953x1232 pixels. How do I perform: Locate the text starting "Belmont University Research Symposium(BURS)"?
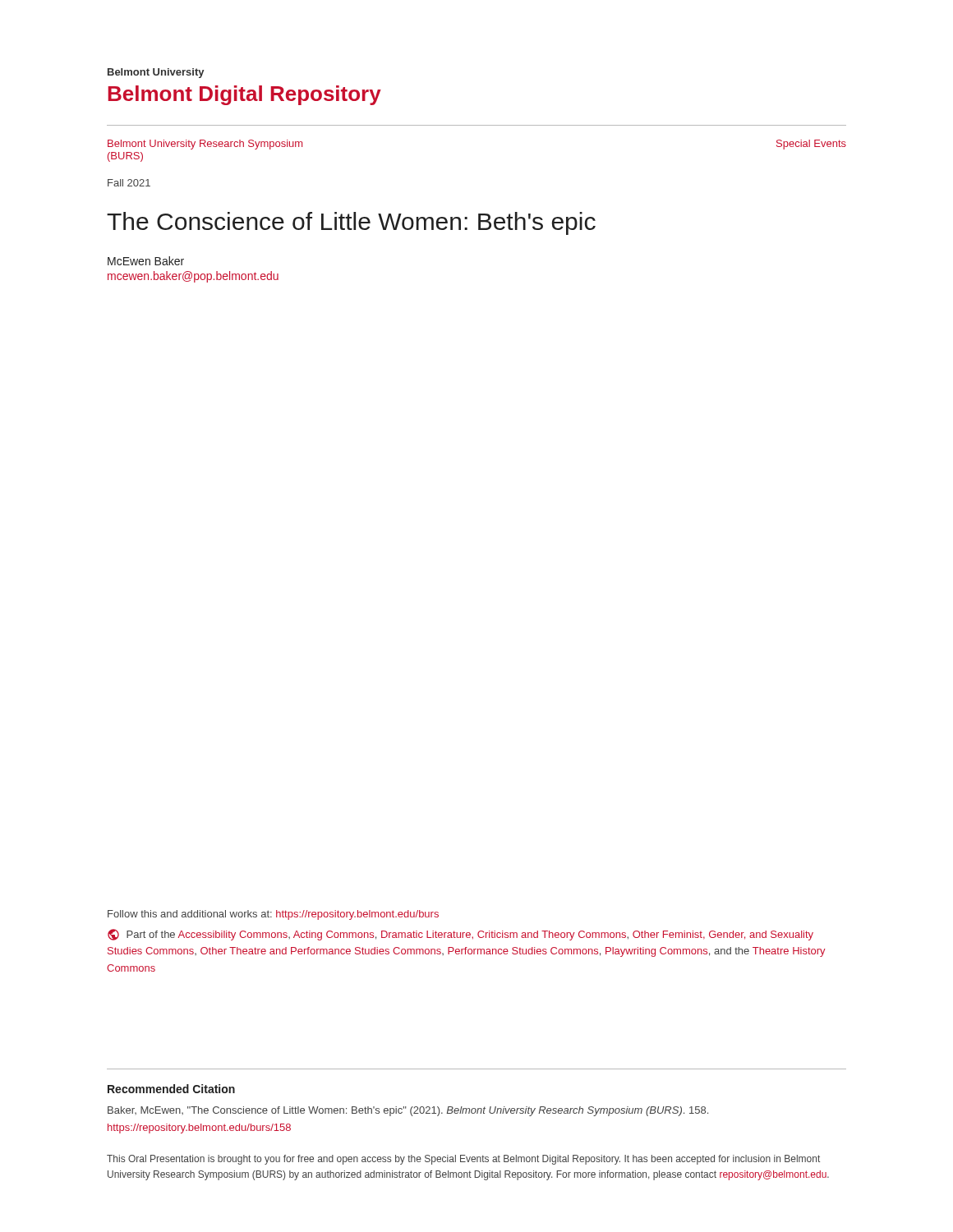205,149
